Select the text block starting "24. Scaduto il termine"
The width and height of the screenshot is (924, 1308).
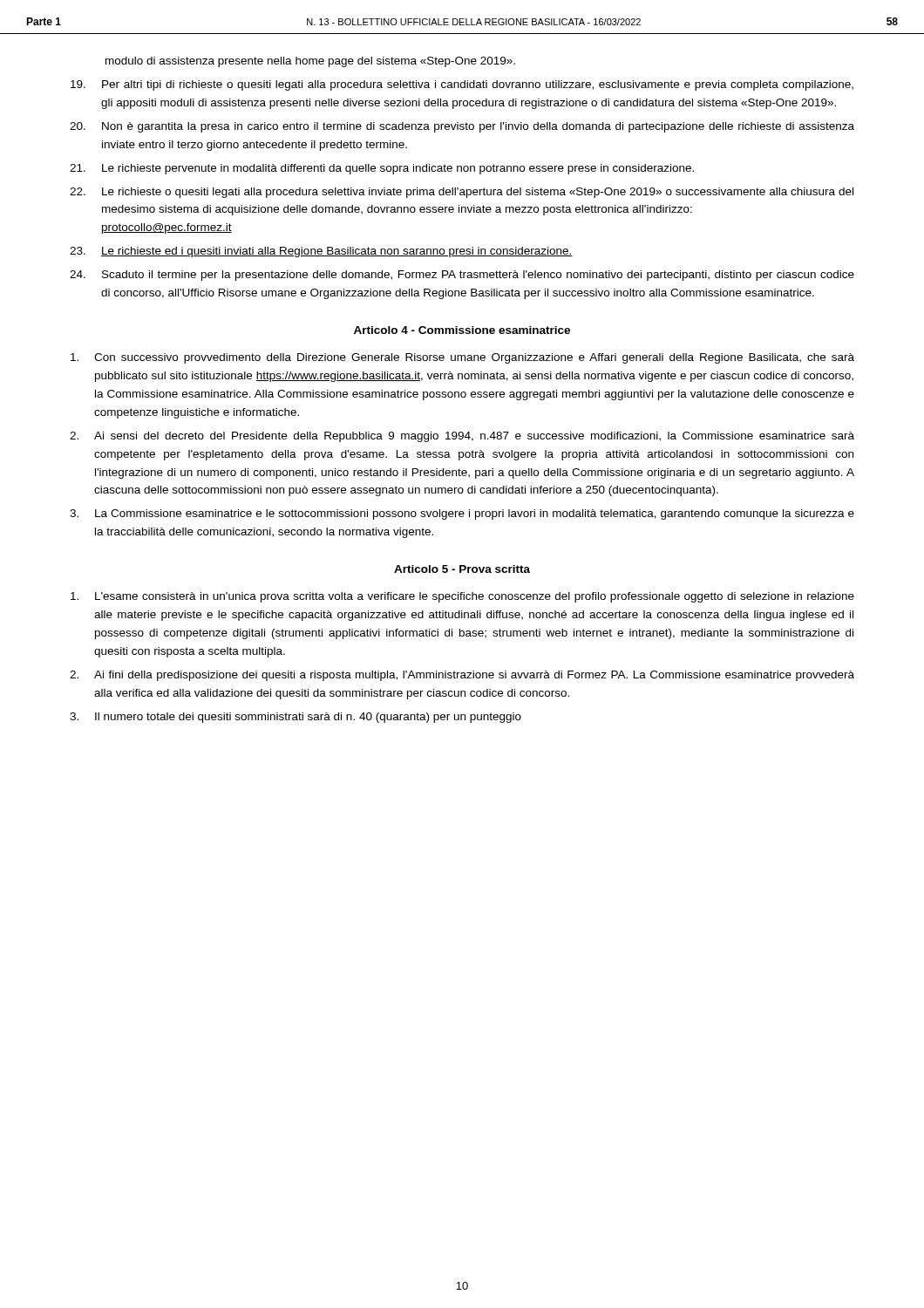[x=462, y=284]
